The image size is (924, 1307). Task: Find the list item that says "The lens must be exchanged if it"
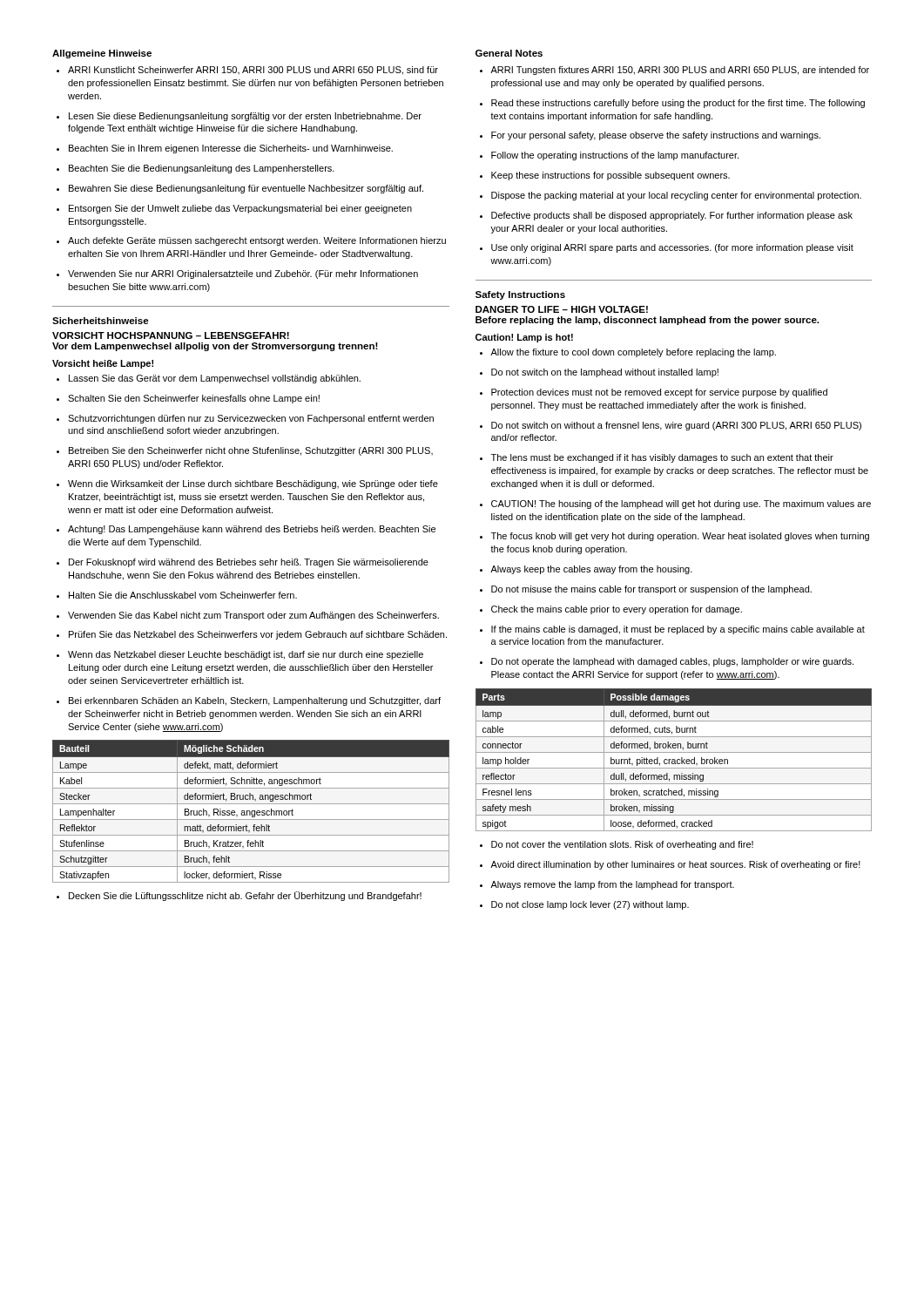coord(673,471)
